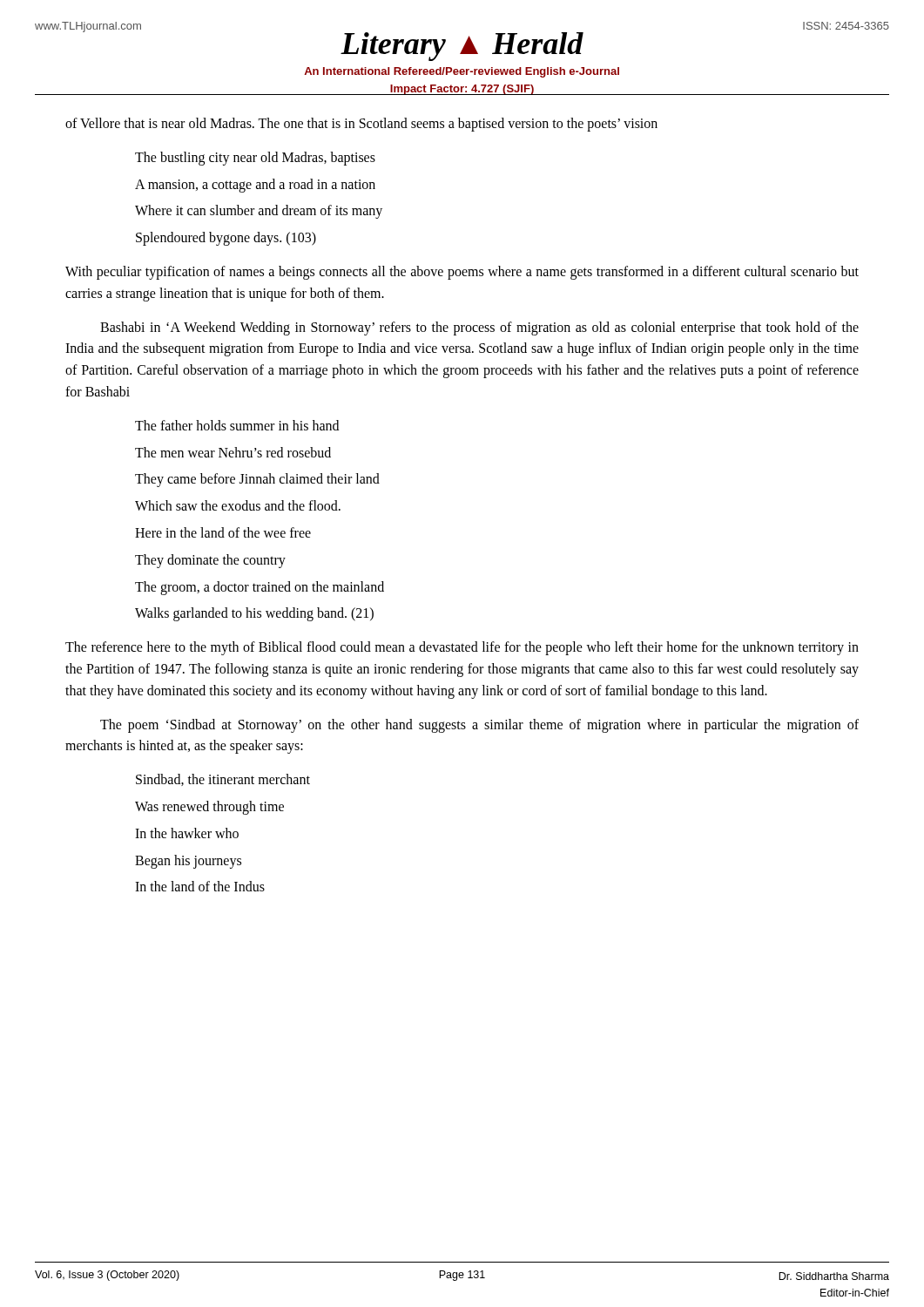Viewport: 924px width, 1307px height.
Task: Locate the text "They came before Jinnah claimed their land"
Action: [x=257, y=479]
